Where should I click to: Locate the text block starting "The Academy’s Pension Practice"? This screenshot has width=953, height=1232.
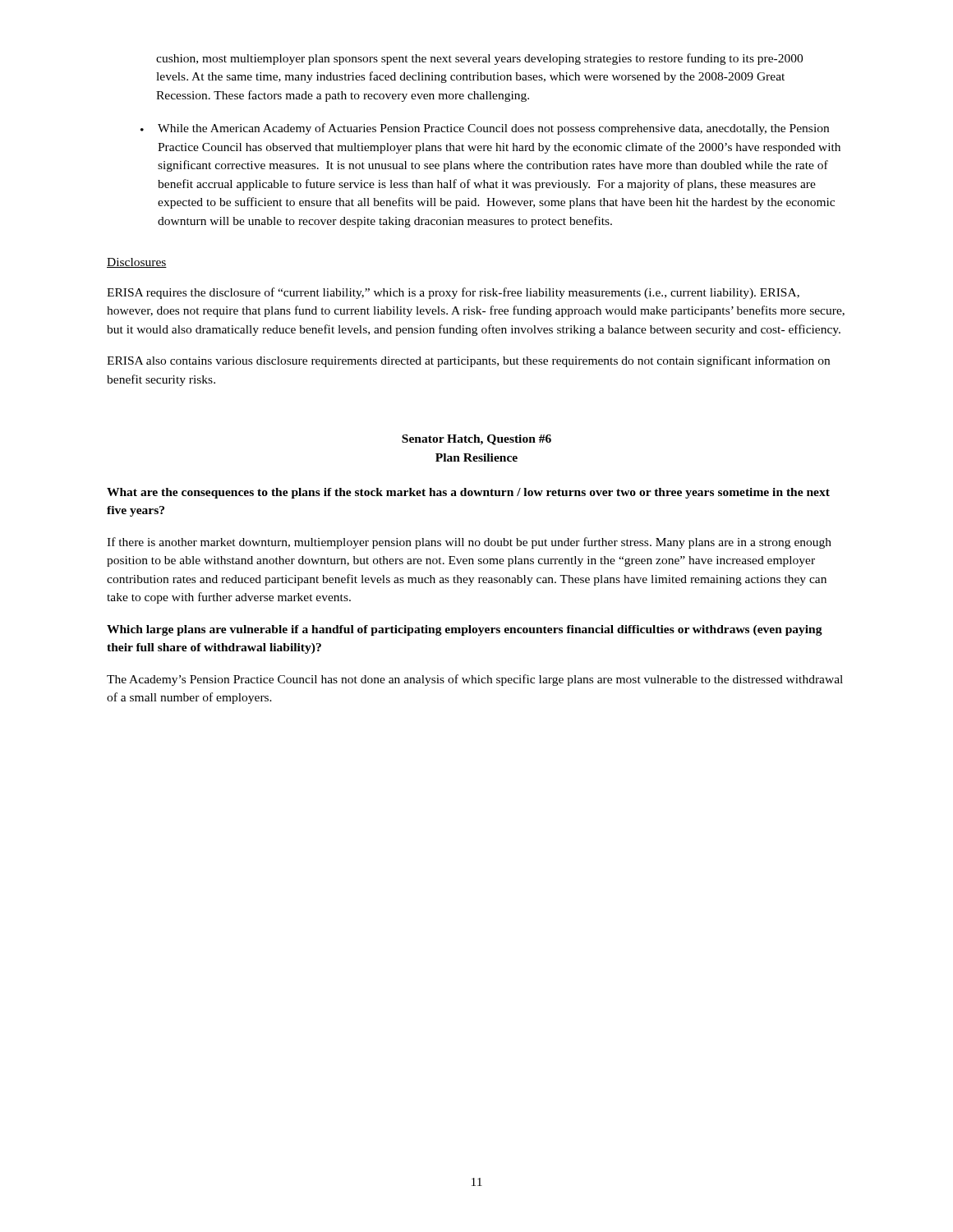[476, 688]
